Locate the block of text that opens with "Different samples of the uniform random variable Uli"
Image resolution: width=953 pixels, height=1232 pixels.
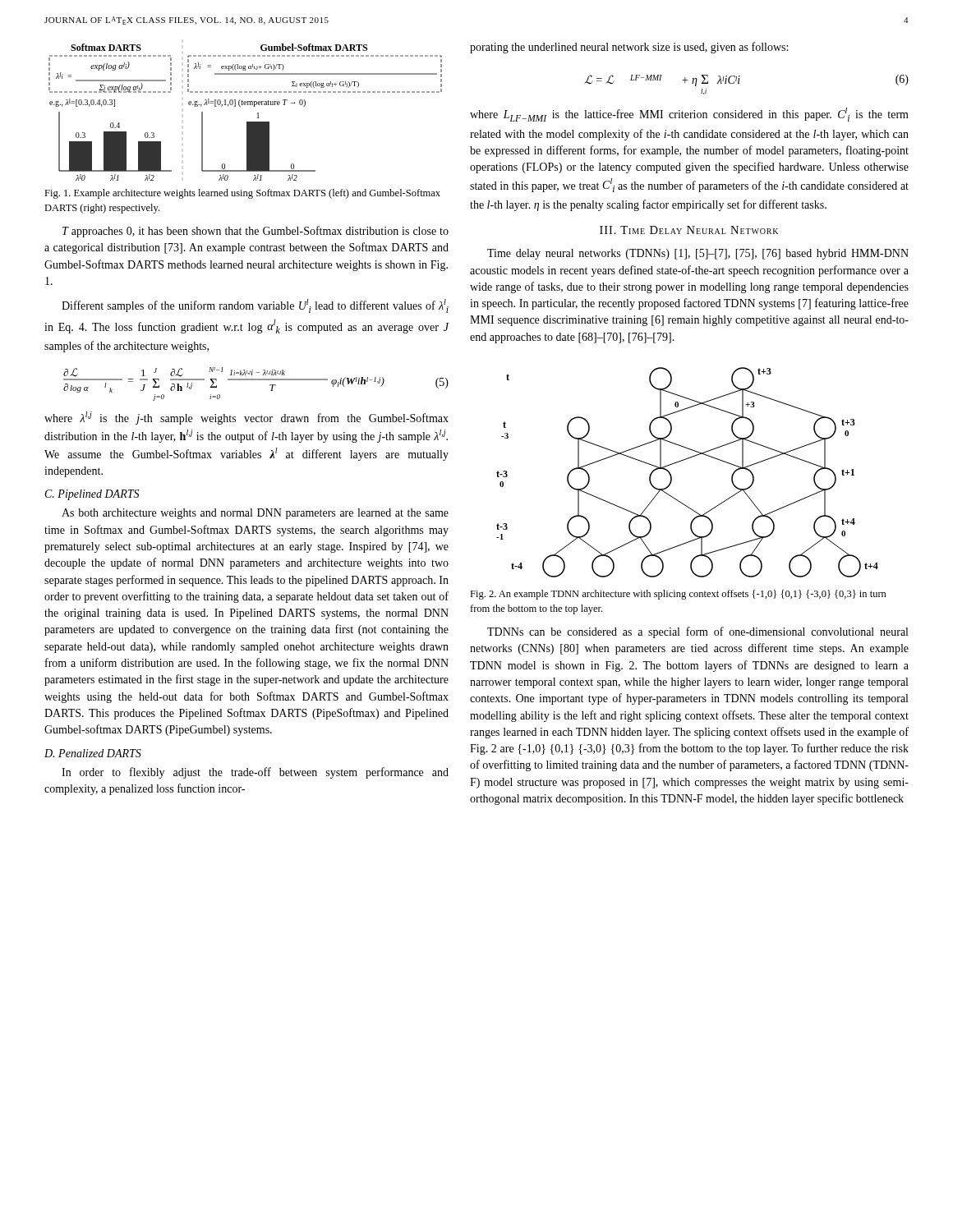click(246, 325)
